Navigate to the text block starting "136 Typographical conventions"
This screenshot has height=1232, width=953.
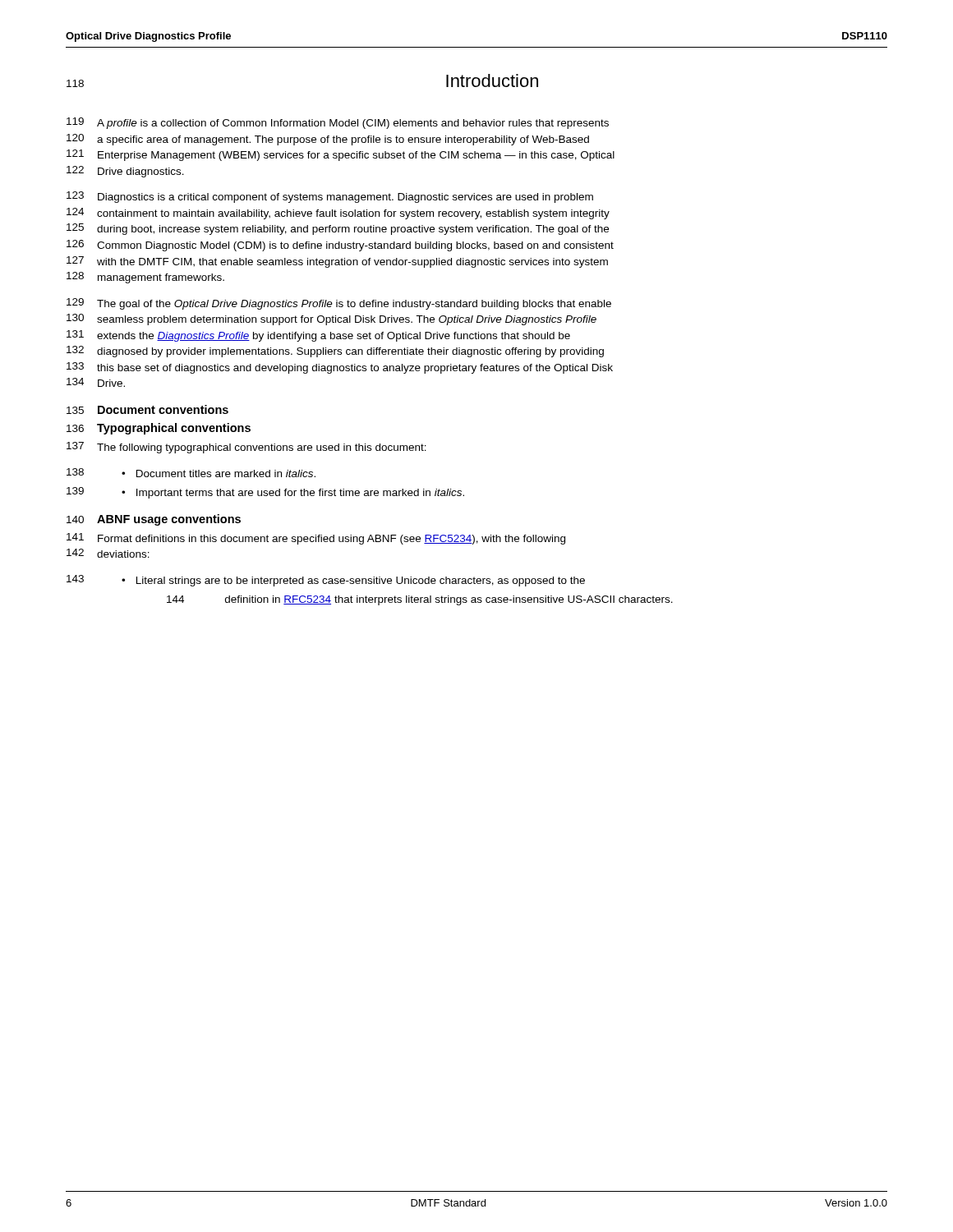click(x=158, y=428)
